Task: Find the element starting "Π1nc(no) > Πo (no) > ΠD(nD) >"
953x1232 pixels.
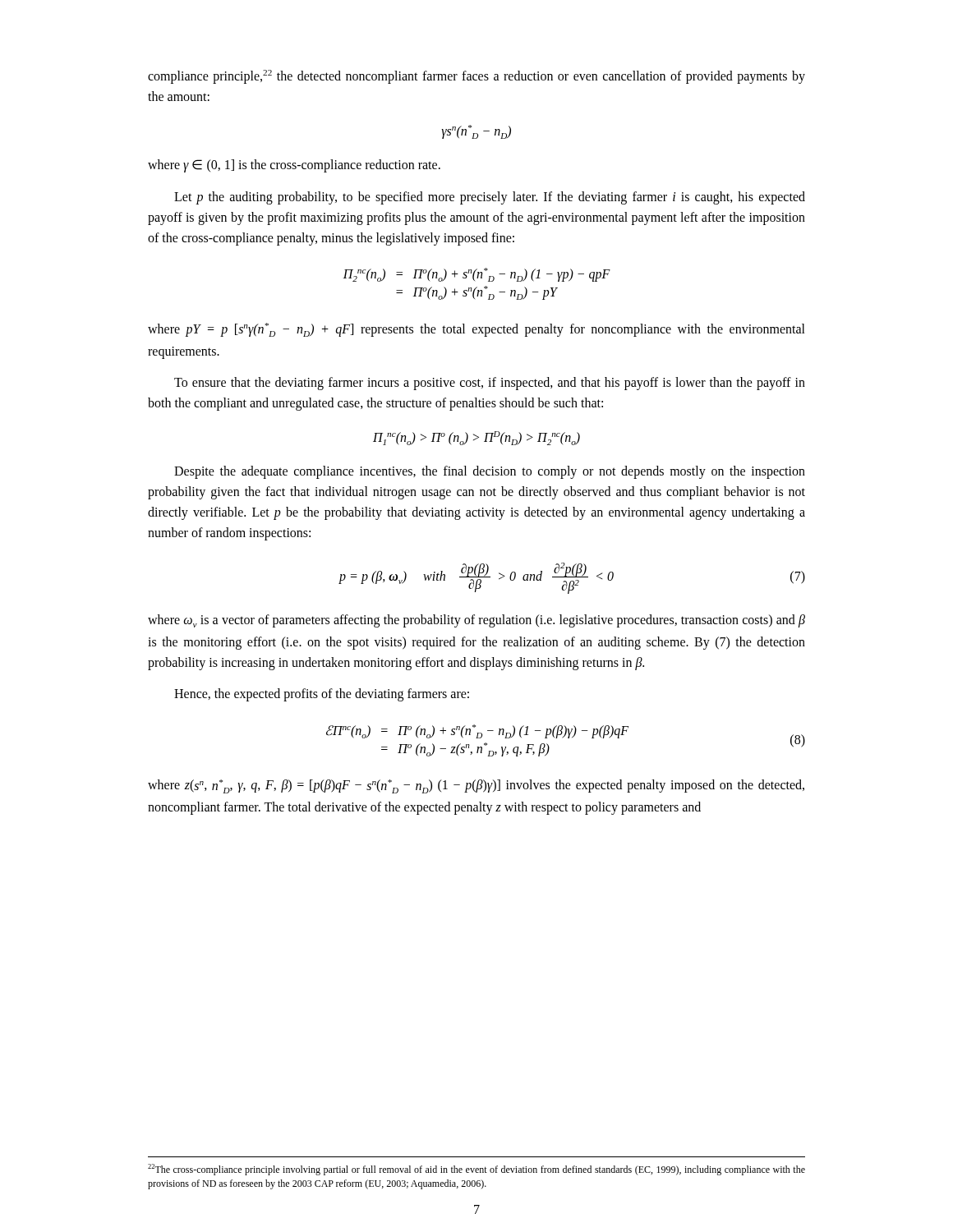Action: (476, 438)
